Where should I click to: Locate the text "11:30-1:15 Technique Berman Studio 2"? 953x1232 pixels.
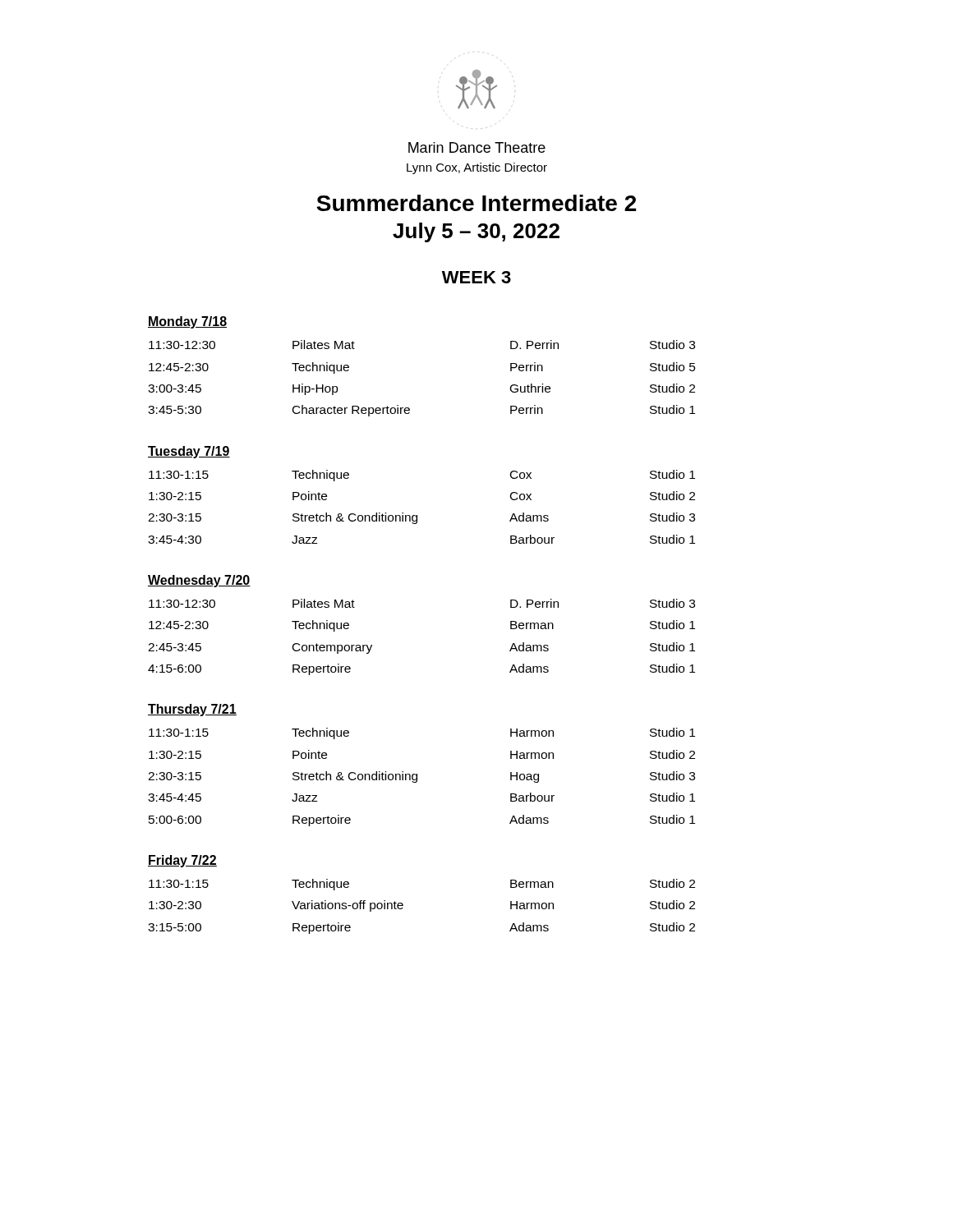coord(179,884)
